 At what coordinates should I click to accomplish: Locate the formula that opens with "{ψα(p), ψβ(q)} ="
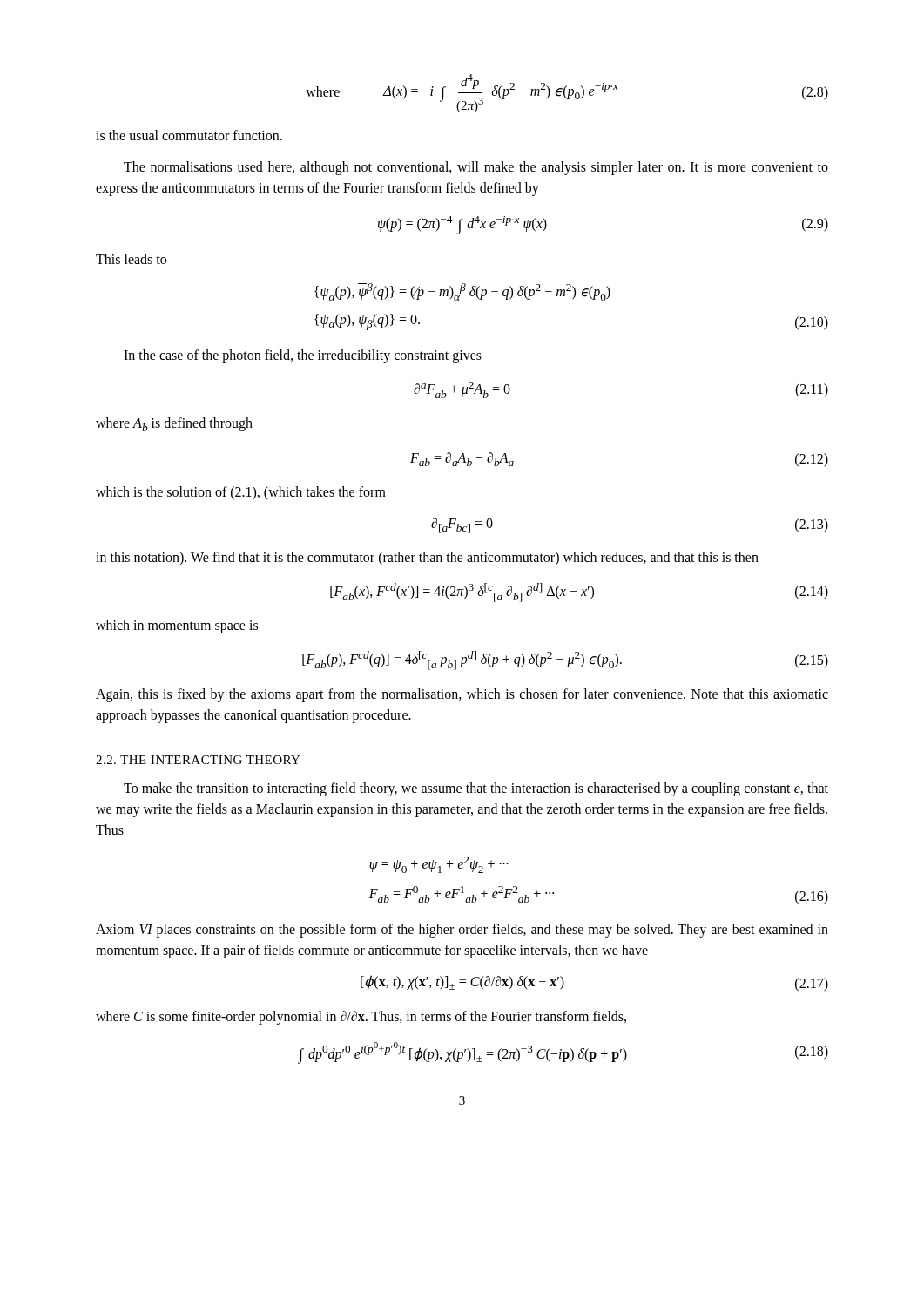[x=571, y=306]
